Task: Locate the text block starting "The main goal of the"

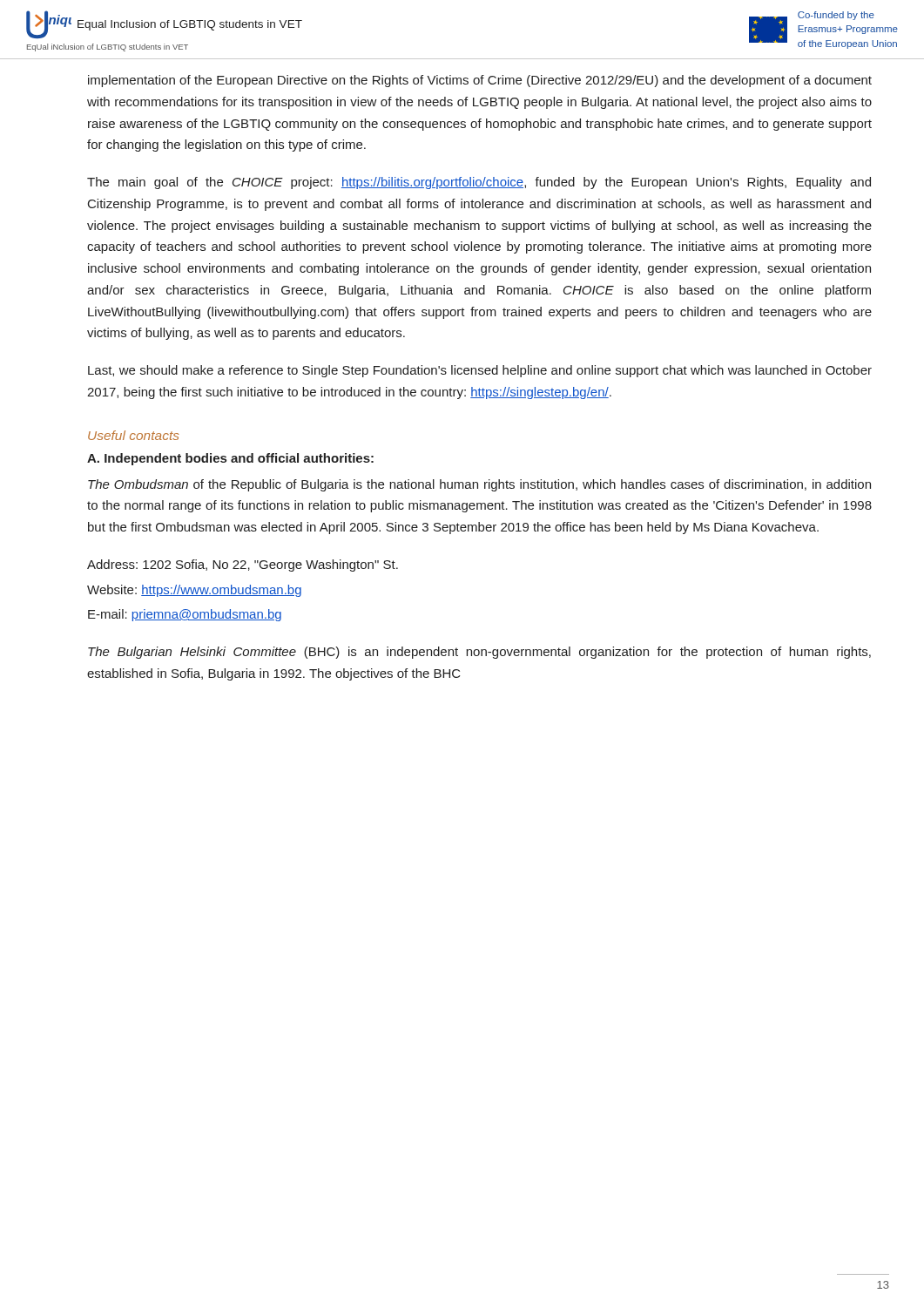Action: click(x=479, y=257)
